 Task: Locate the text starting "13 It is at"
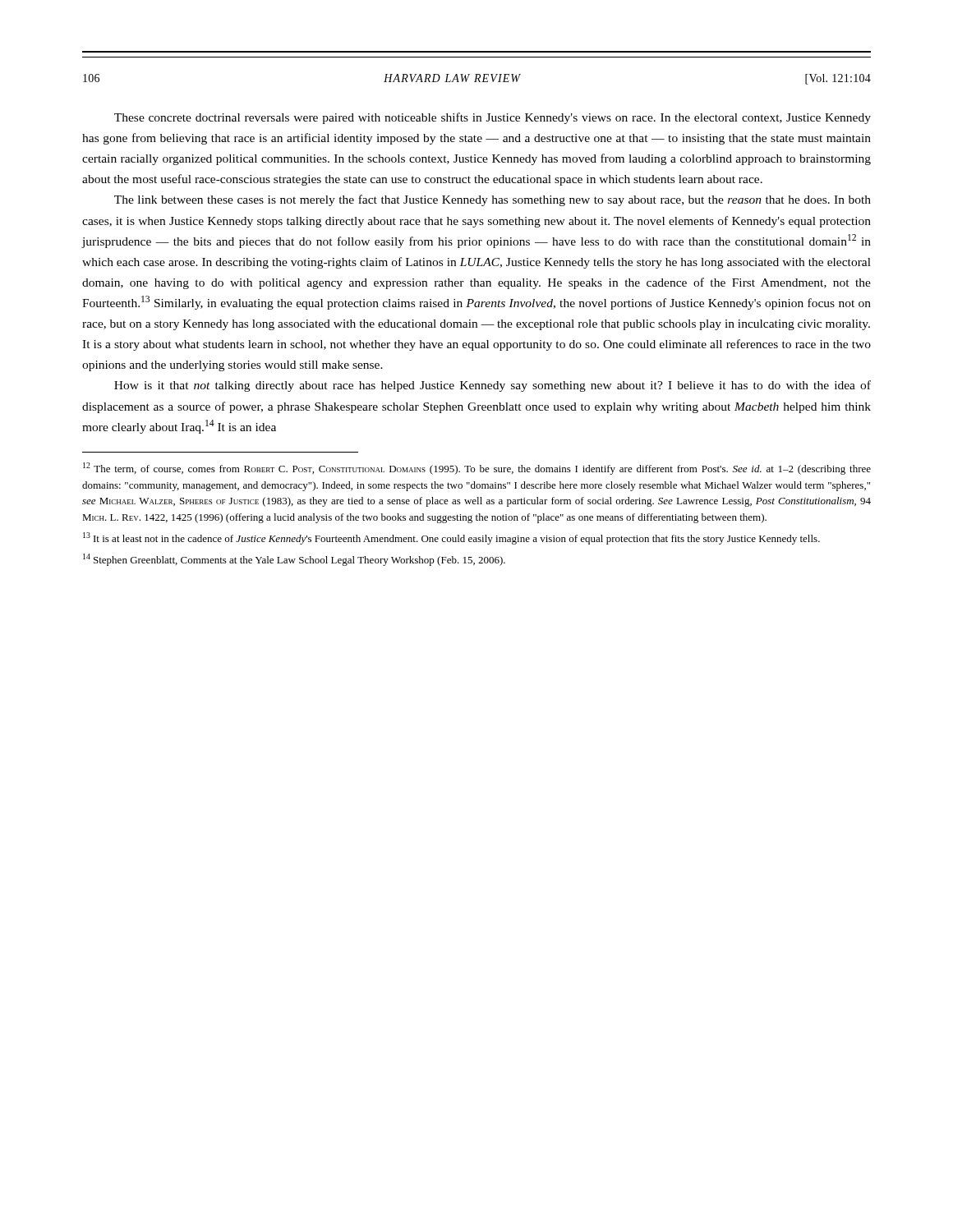451,537
